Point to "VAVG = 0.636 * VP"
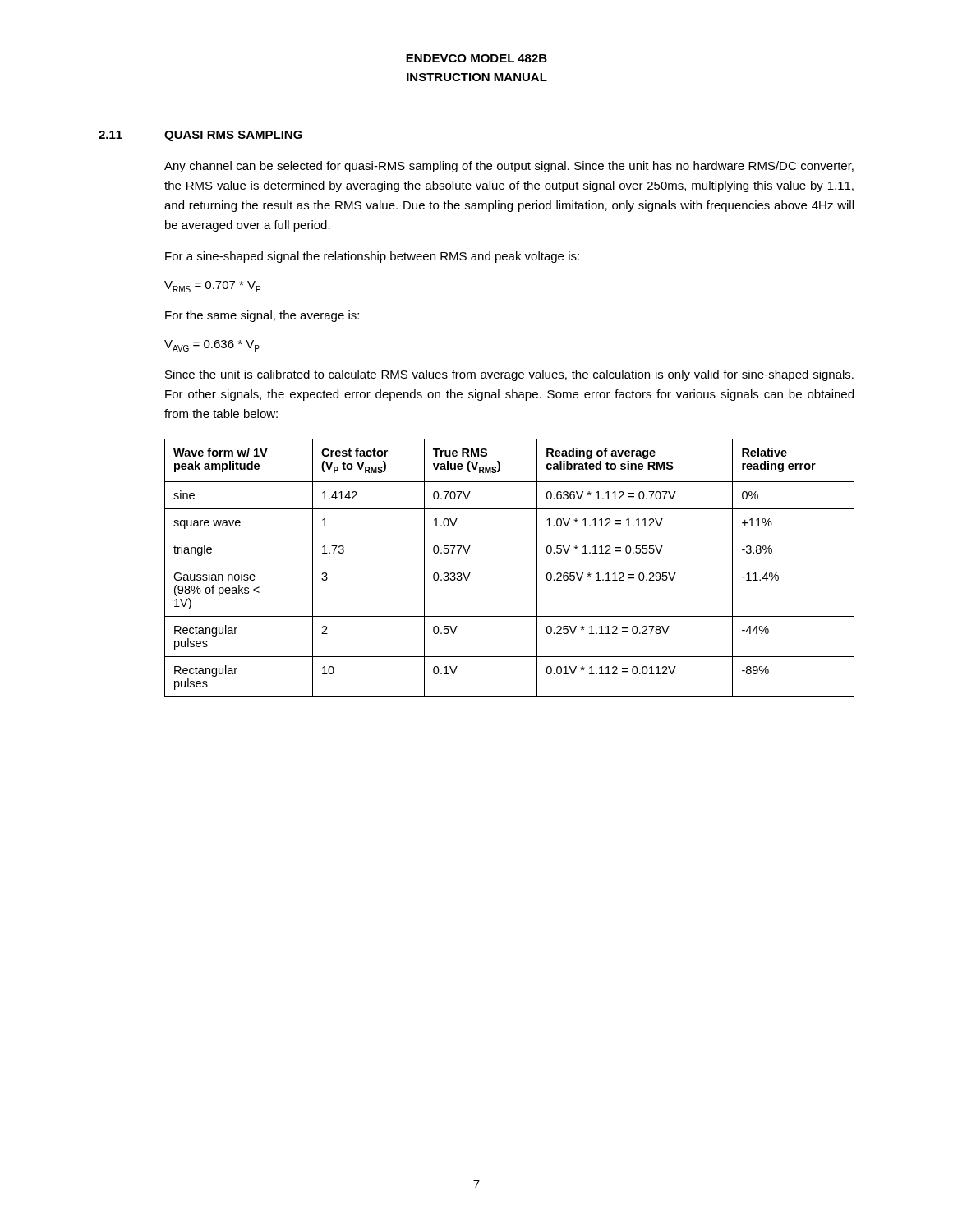Screen dimensions: 1232x953 [x=212, y=345]
